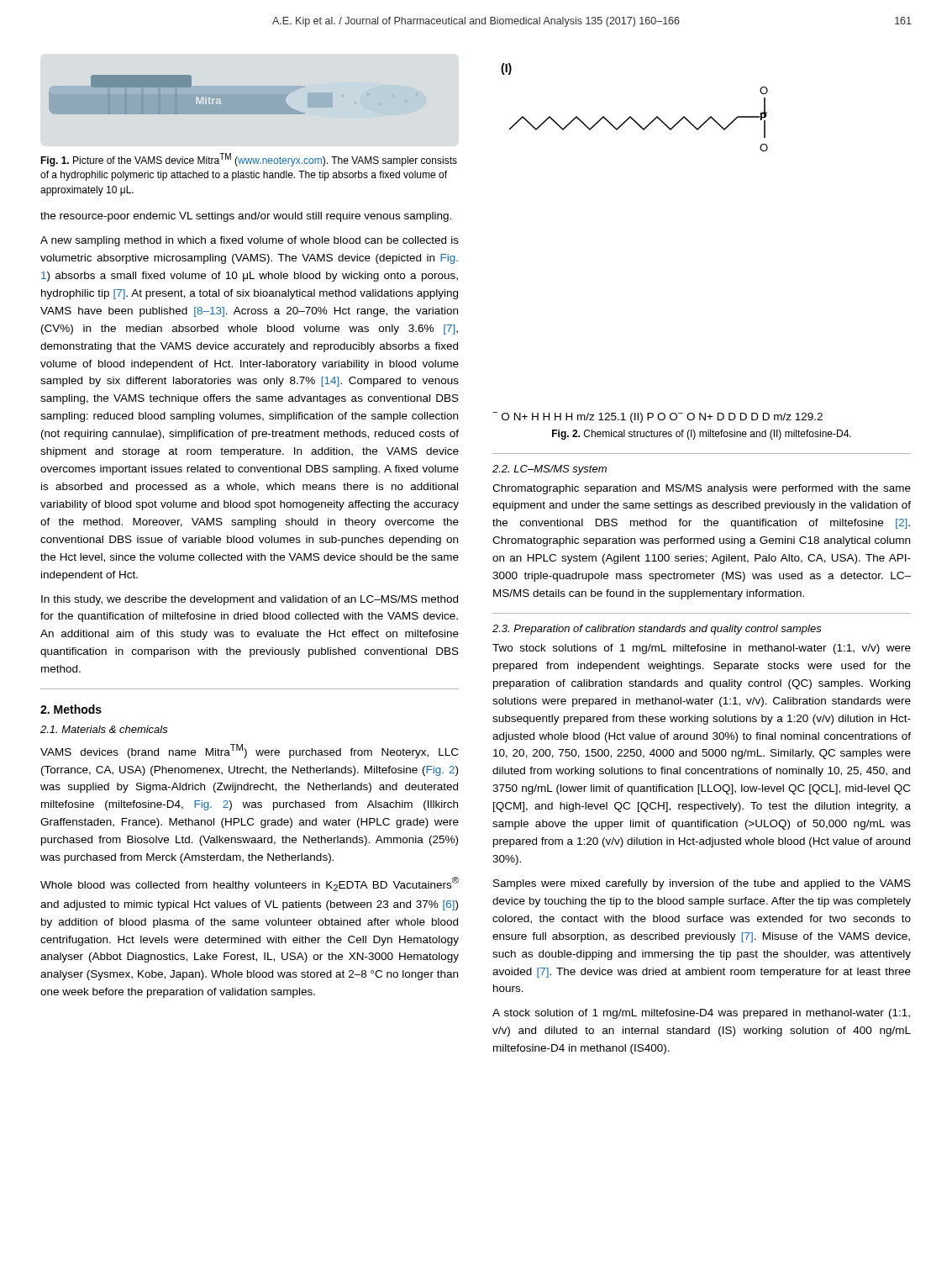Select the schematic
The width and height of the screenshot is (952, 1261).
702,238
